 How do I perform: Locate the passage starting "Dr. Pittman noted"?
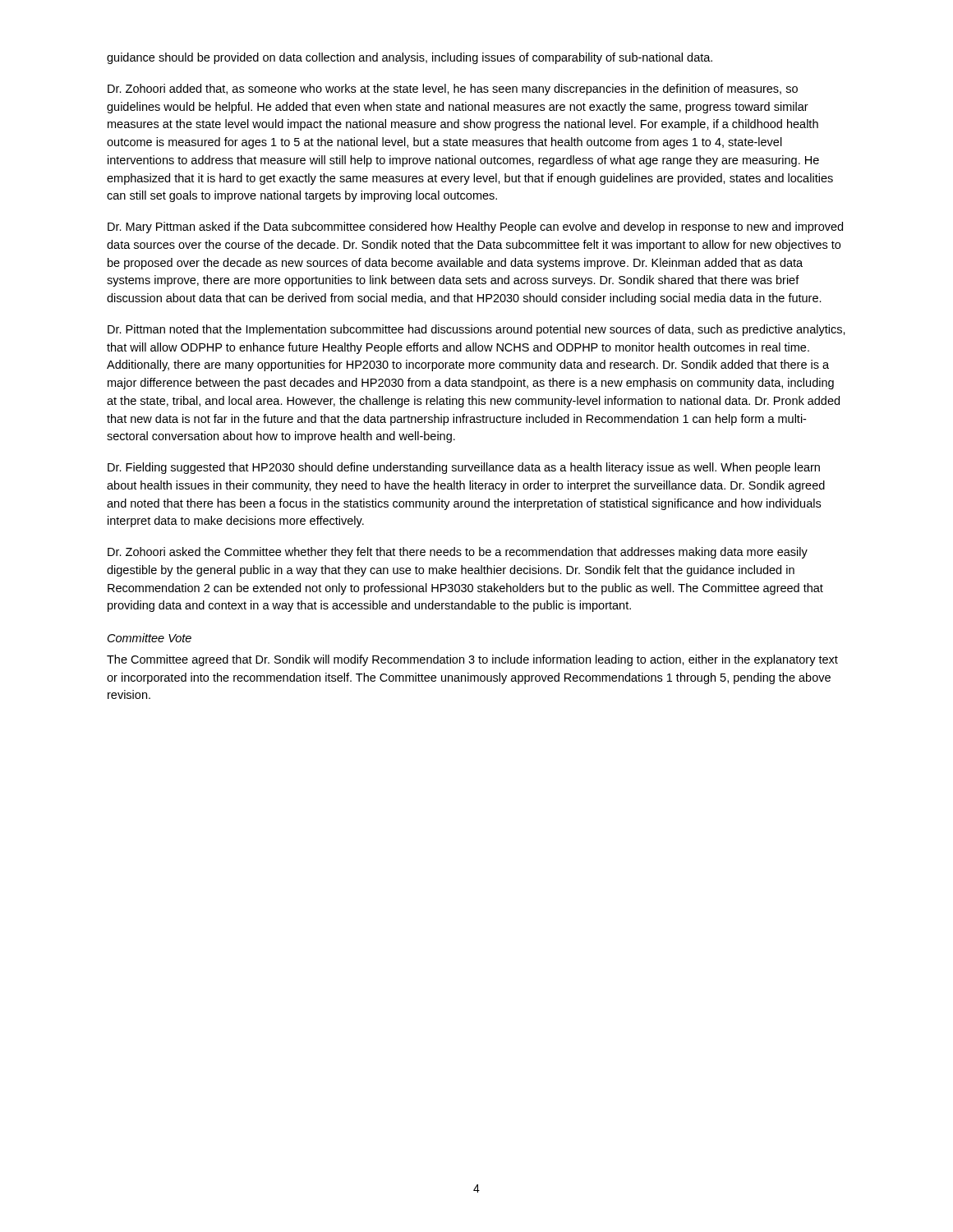pos(476,383)
